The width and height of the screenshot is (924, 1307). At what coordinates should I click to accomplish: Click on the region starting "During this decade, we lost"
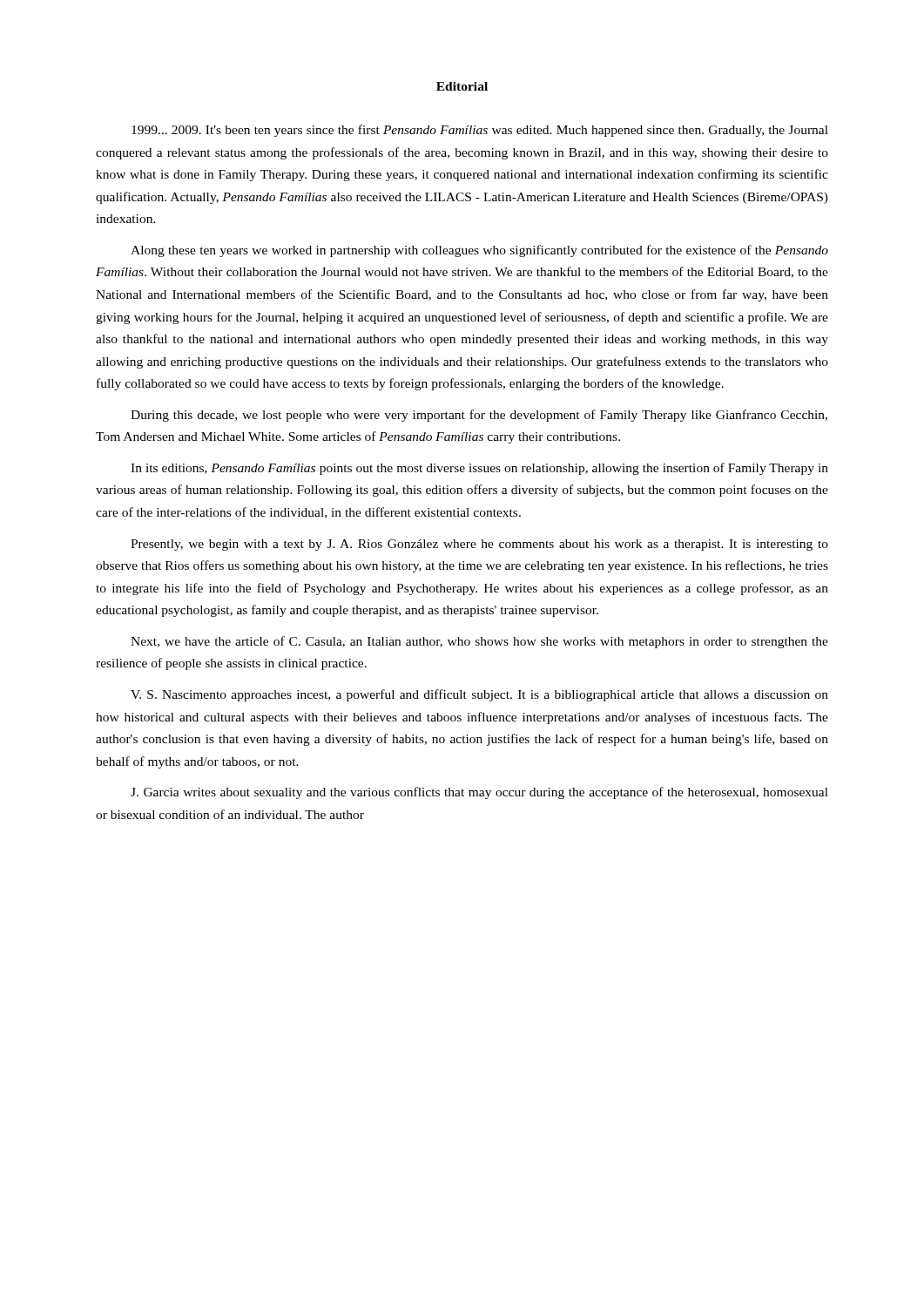pyautogui.click(x=462, y=425)
